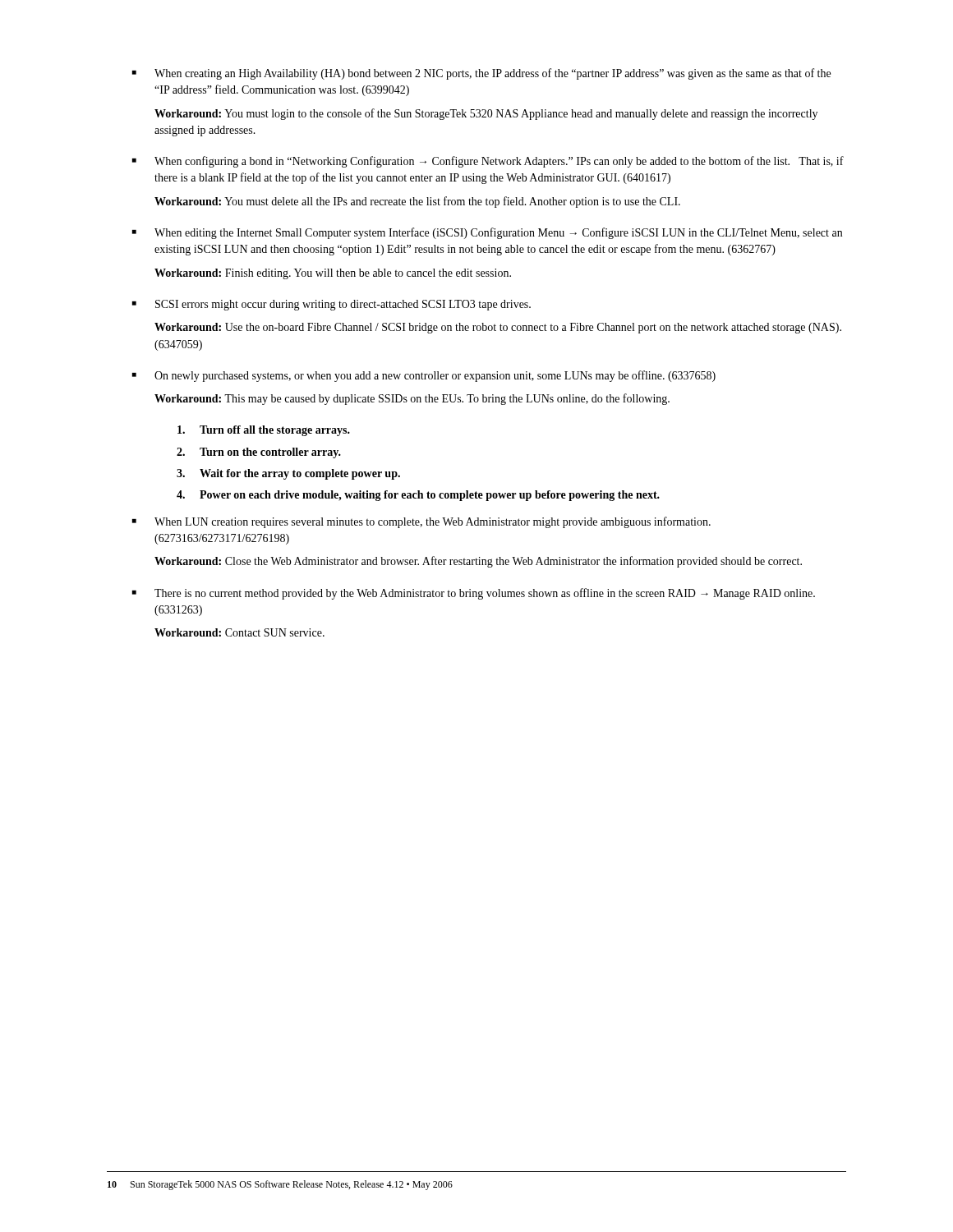Click on the text block containing "Workaround: This may be caused by"
Screen dimensions: 1232x953
pyautogui.click(x=500, y=399)
